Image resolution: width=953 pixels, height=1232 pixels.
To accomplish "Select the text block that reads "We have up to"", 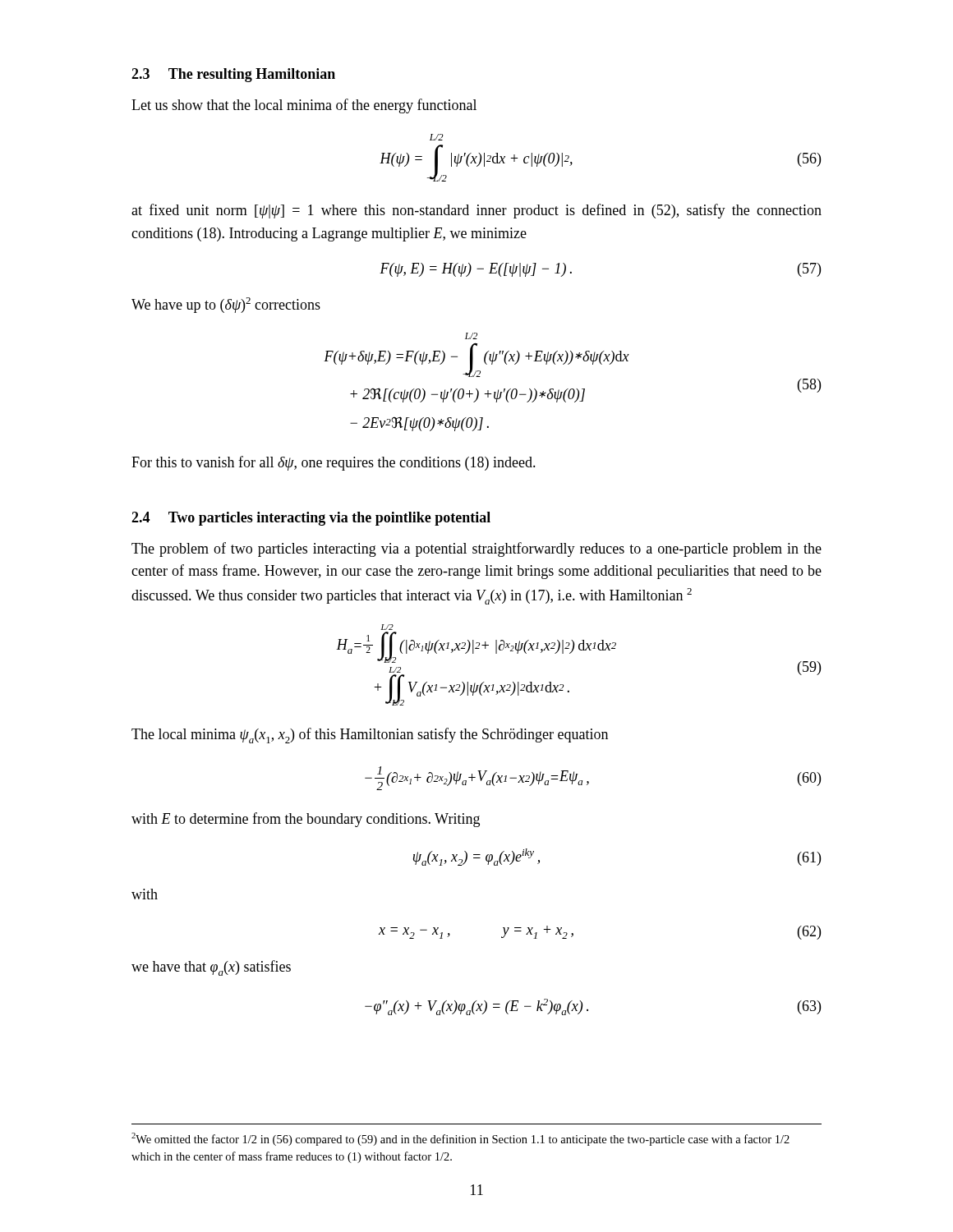I will coord(226,305).
